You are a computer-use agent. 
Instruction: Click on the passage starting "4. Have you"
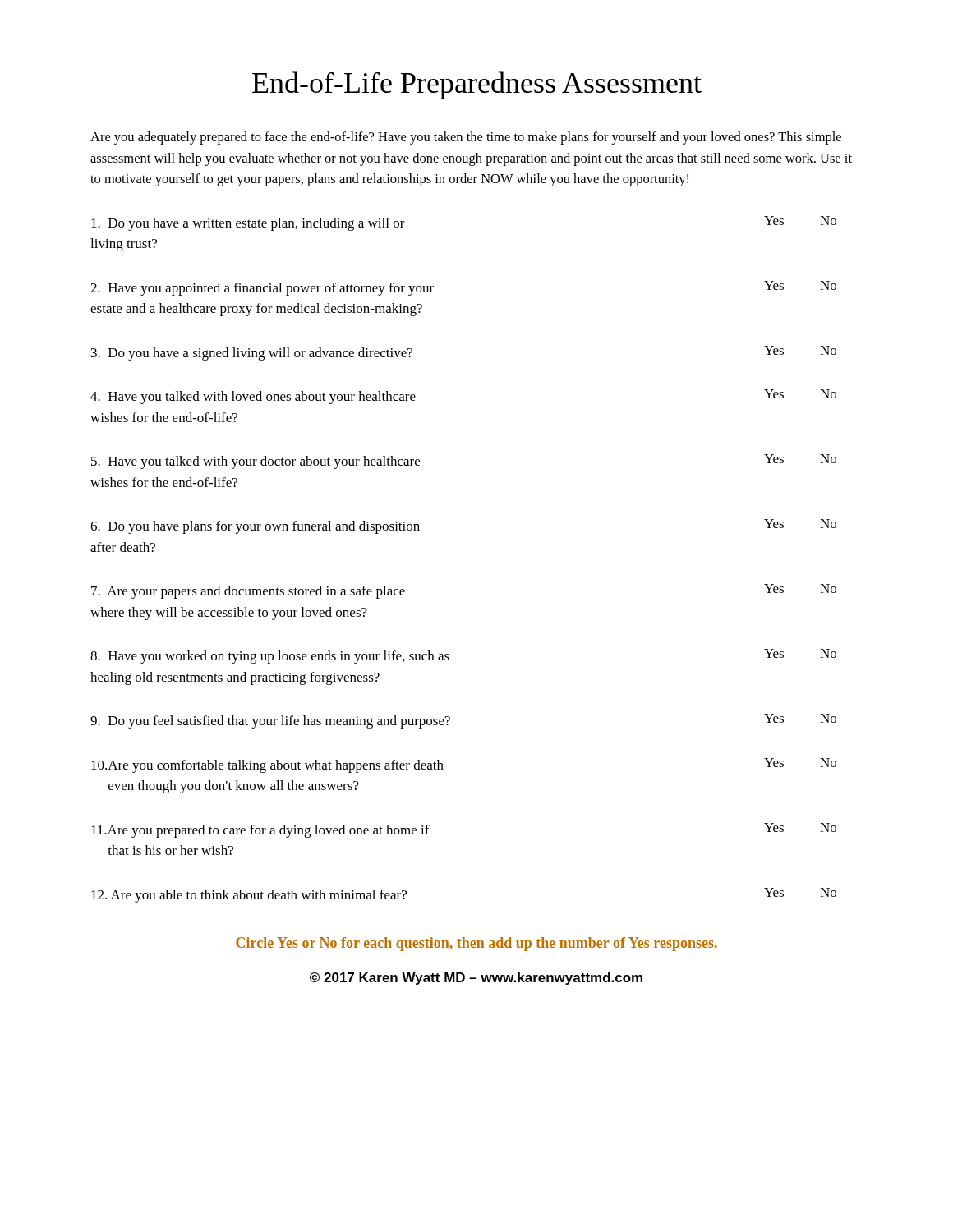(260, 396)
